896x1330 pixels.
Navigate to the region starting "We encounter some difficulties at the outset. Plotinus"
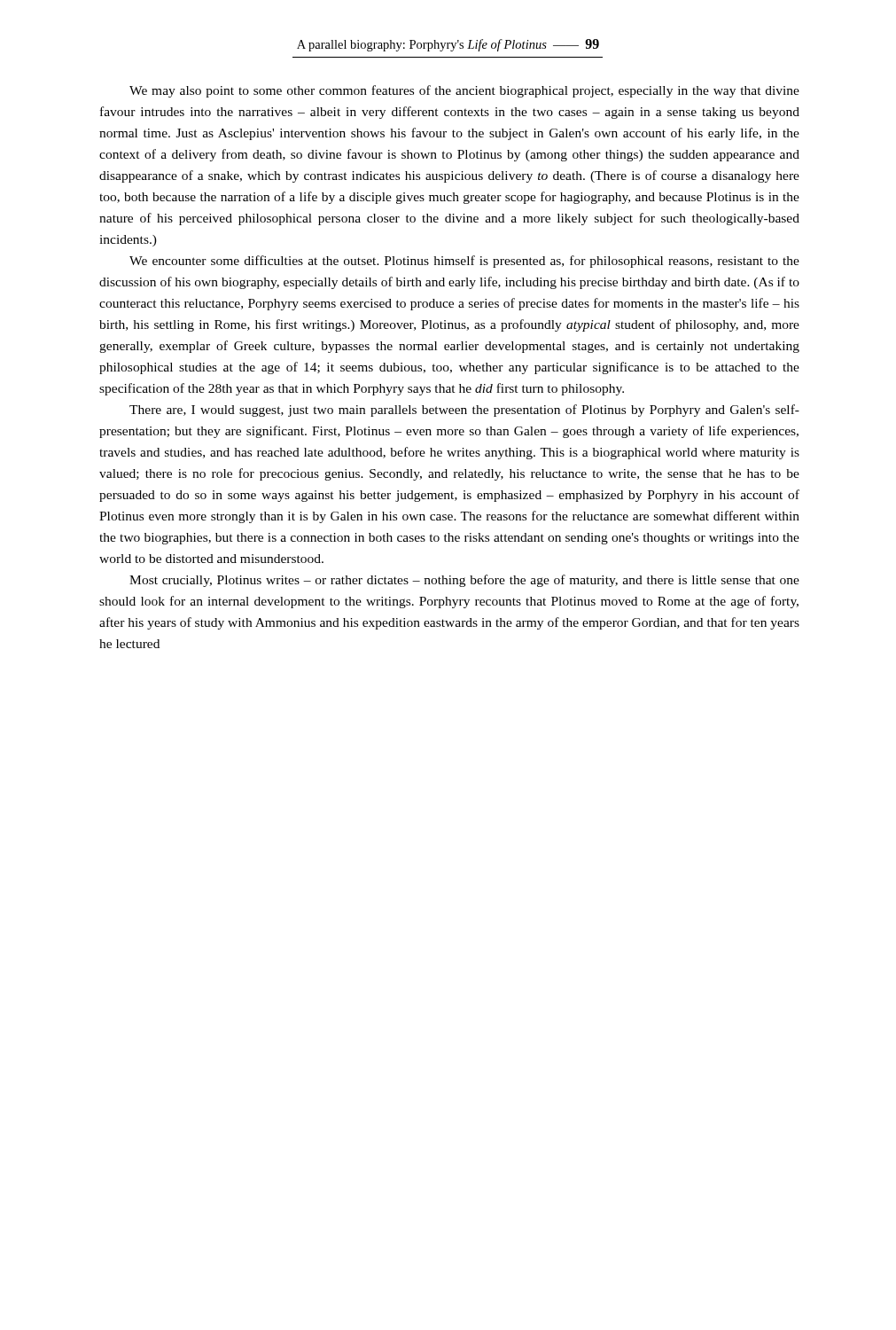(449, 325)
